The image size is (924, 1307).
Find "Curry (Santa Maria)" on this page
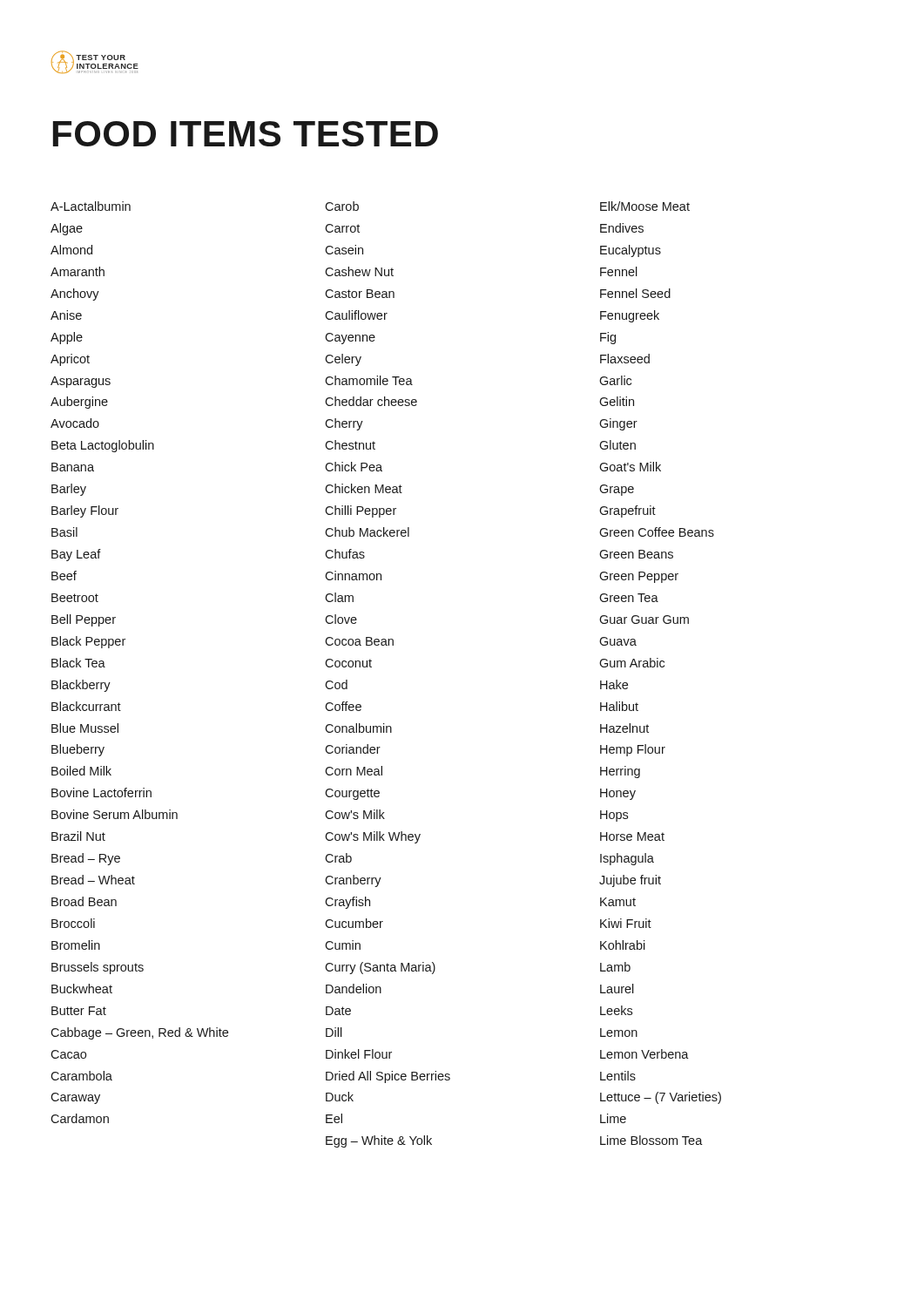(380, 967)
